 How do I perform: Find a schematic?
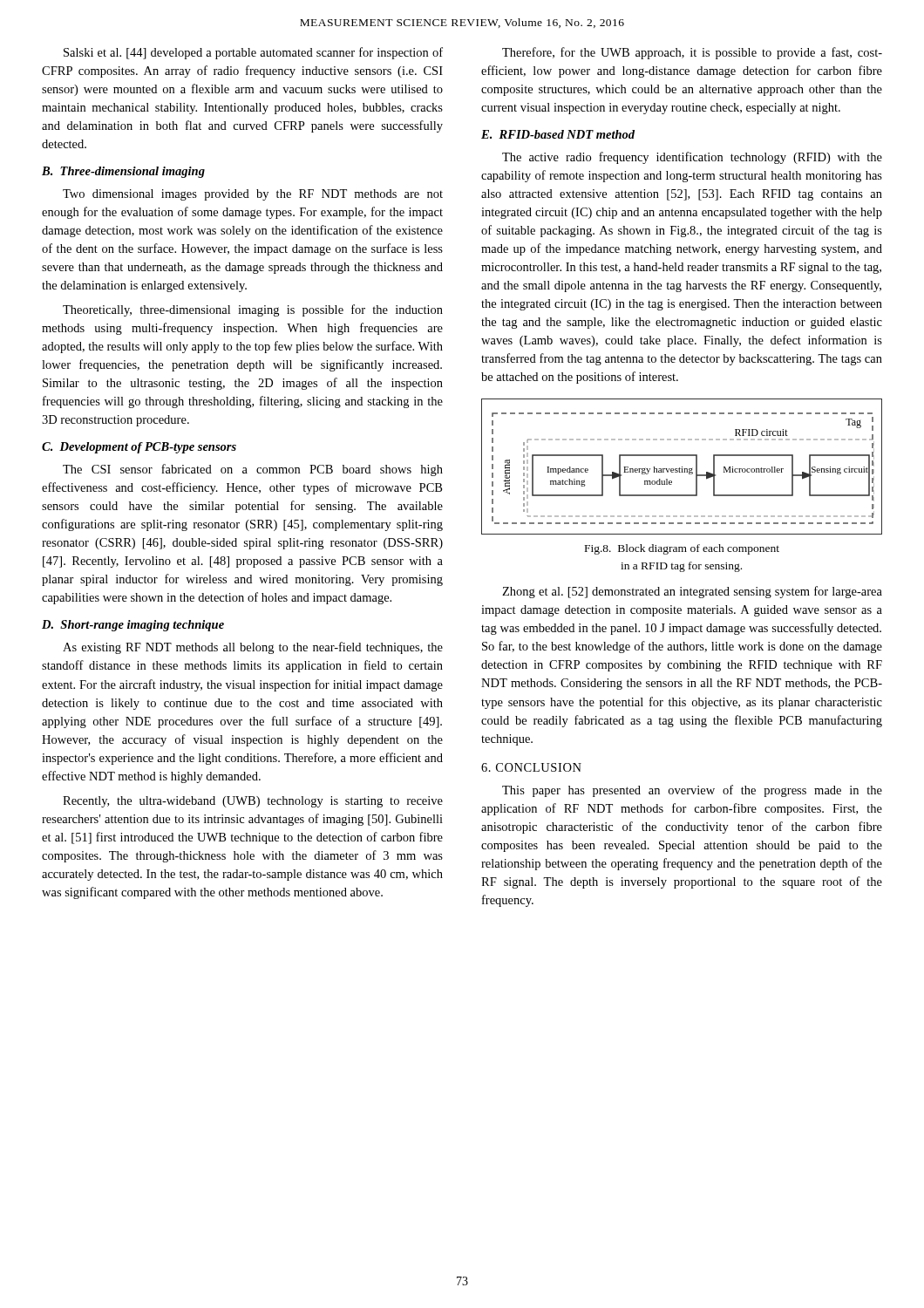click(682, 467)
